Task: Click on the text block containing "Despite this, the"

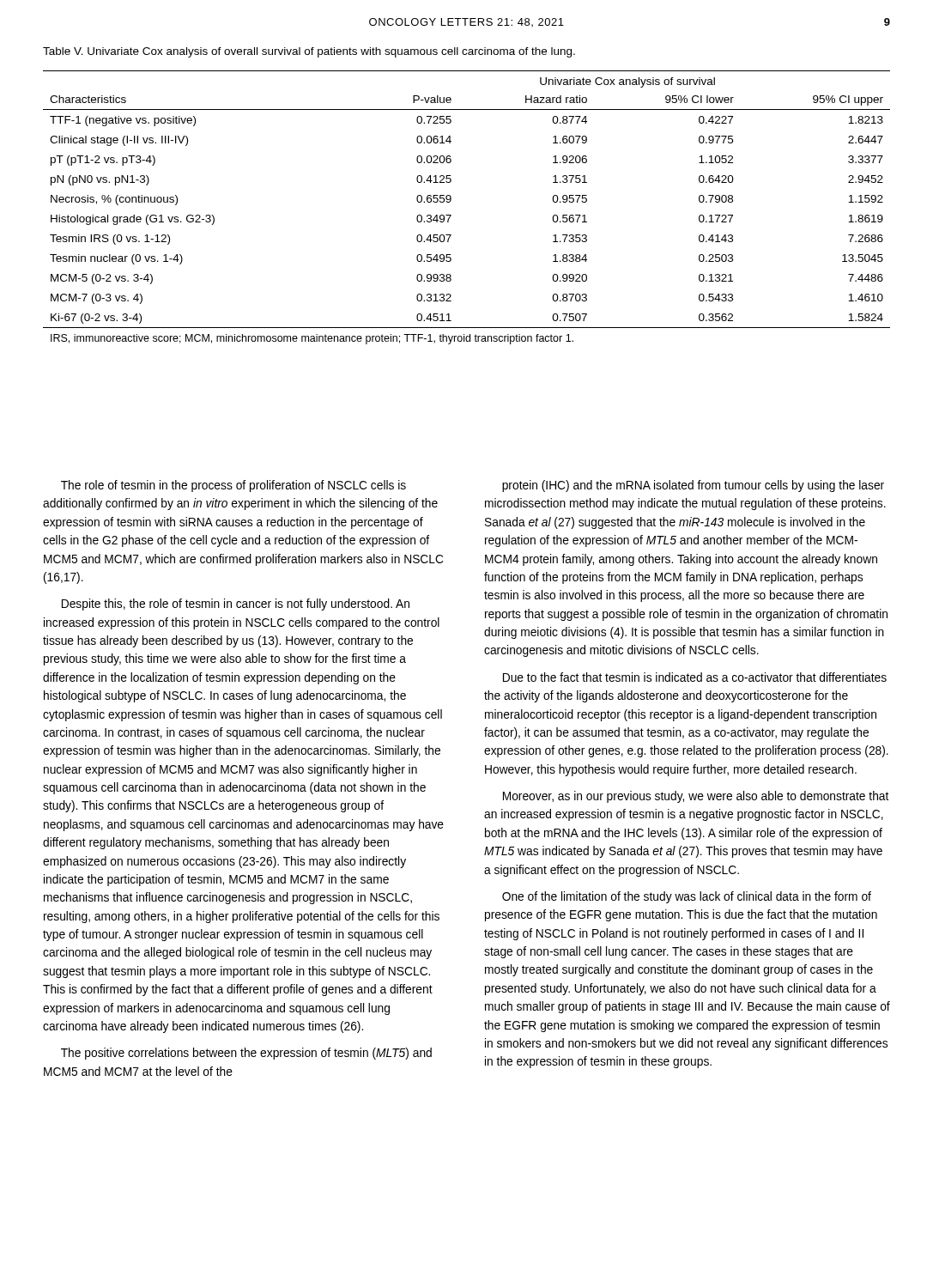Action: coord(244,816)
